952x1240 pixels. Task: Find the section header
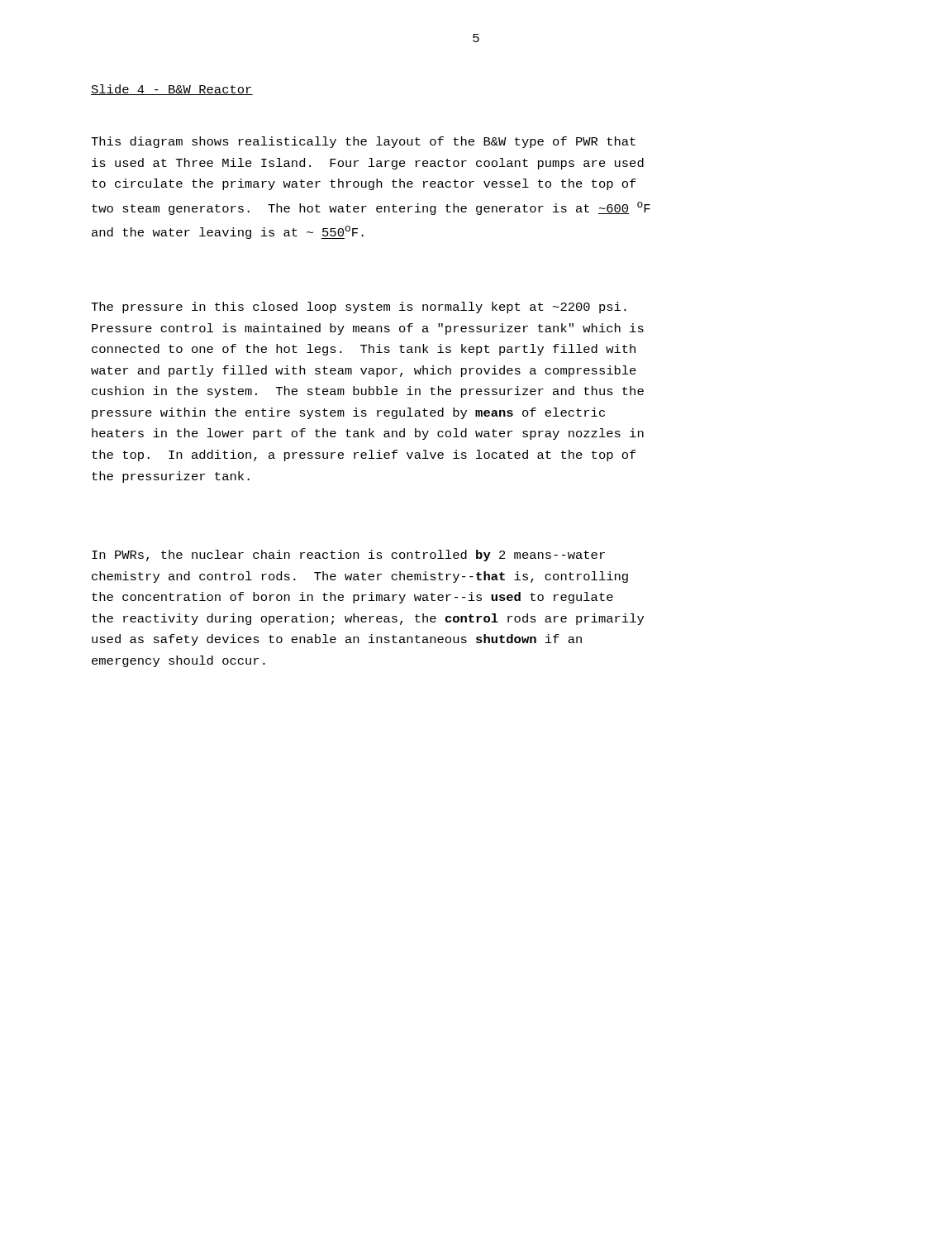click(172, 90)
